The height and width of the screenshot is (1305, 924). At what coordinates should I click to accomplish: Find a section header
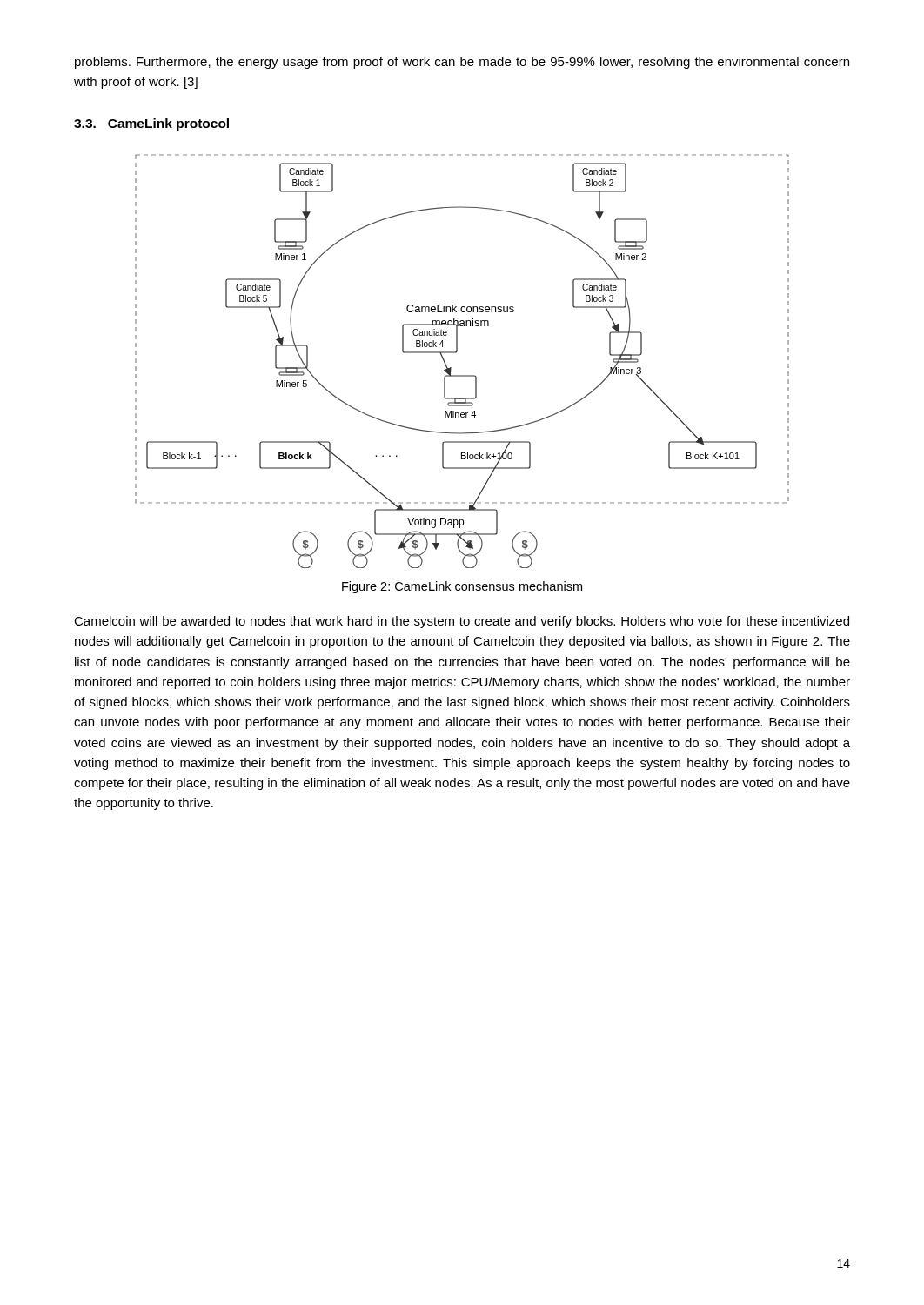(x=152, y=123)
